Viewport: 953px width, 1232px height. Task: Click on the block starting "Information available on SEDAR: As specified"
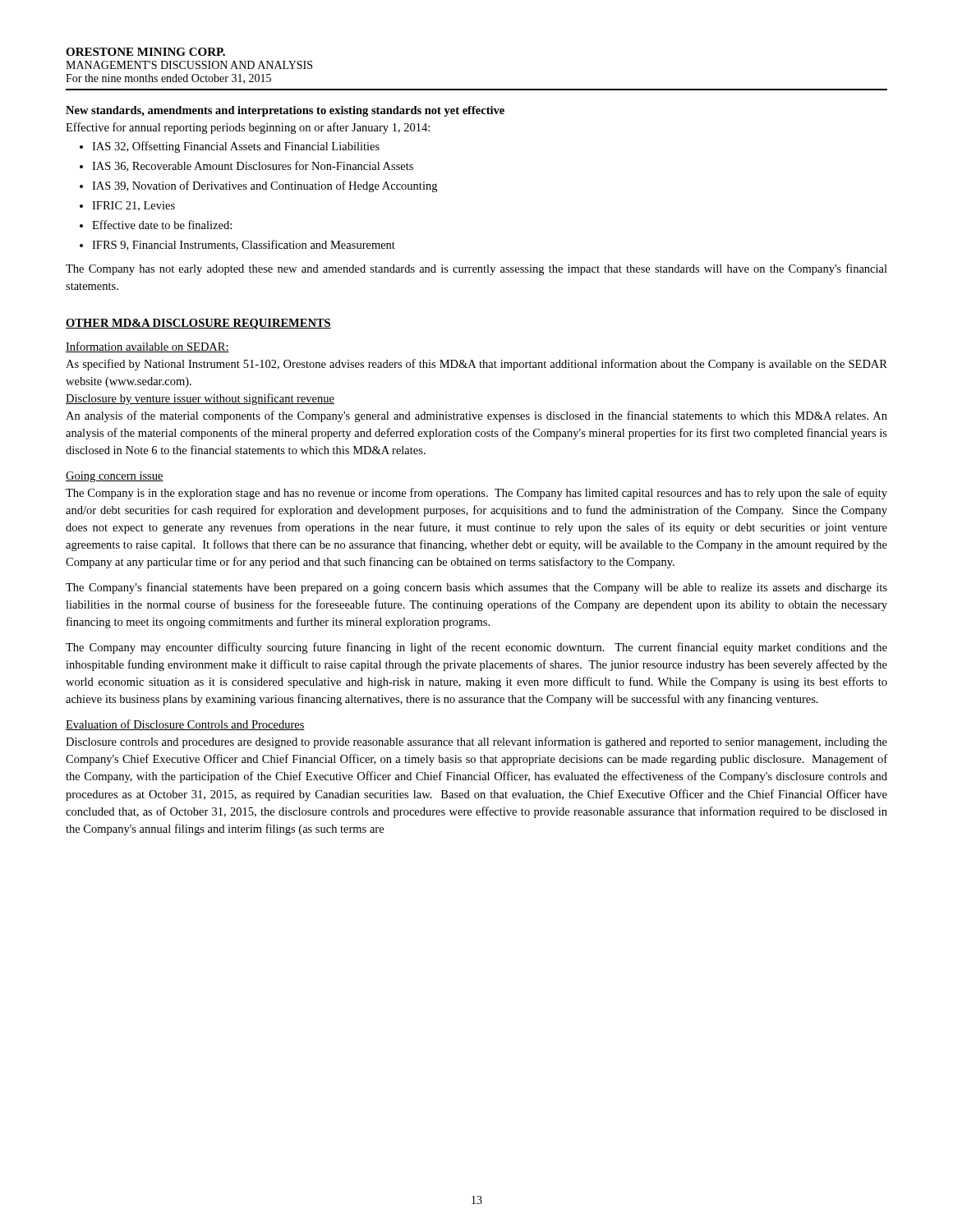coord(147,347)
